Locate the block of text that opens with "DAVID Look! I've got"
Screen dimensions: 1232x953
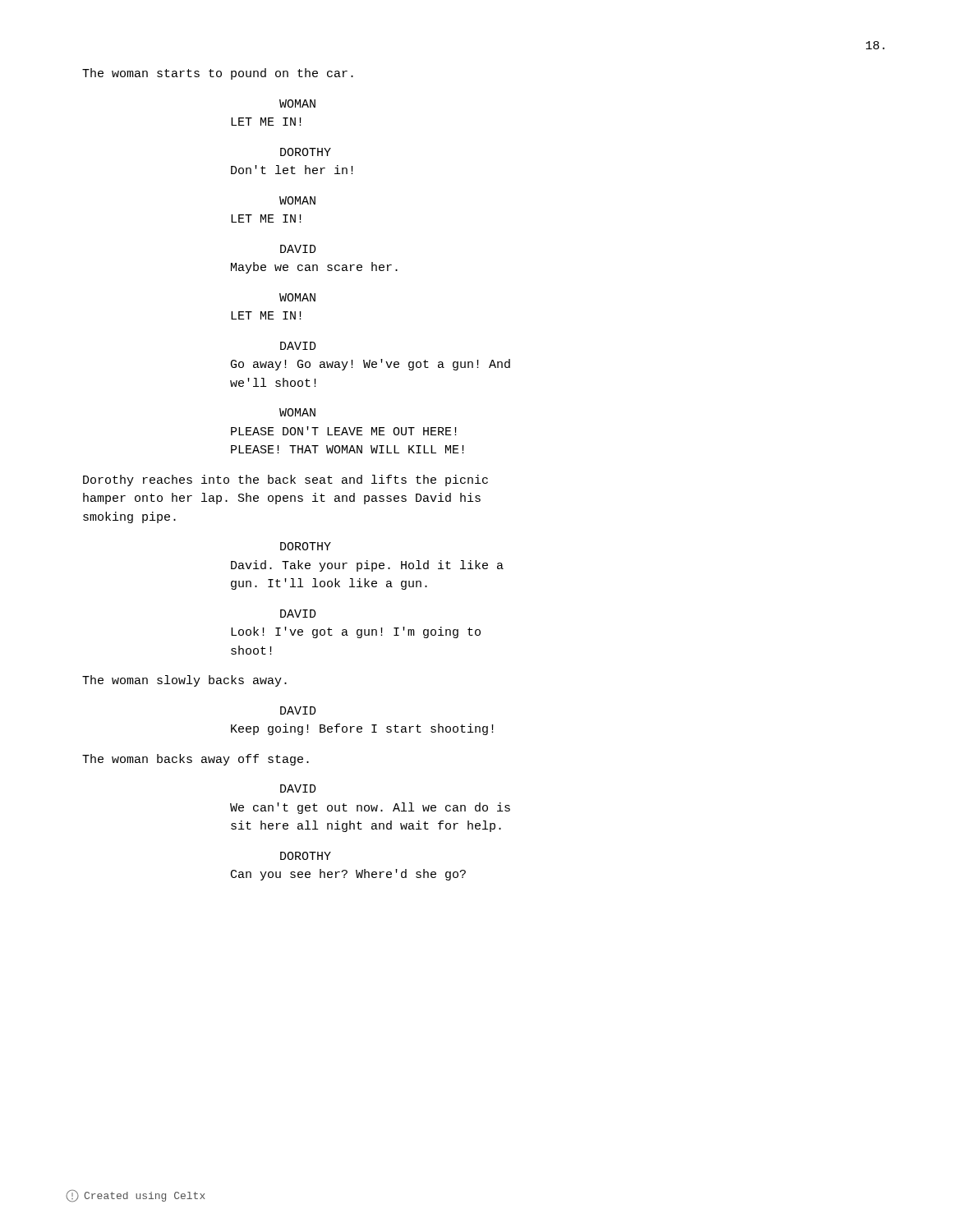coord(298,614)
